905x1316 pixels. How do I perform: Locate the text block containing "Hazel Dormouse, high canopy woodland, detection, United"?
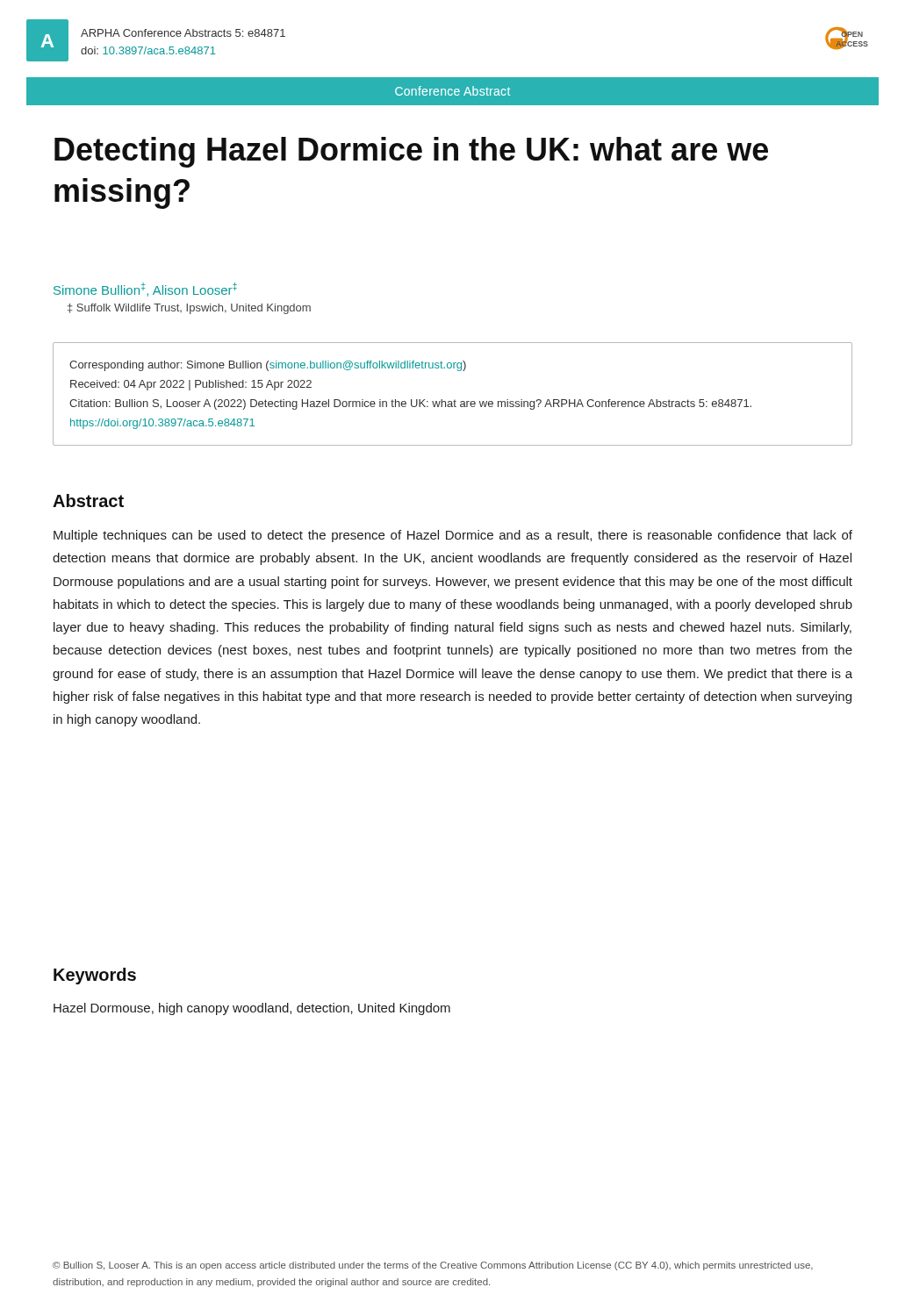point(452,1008)
